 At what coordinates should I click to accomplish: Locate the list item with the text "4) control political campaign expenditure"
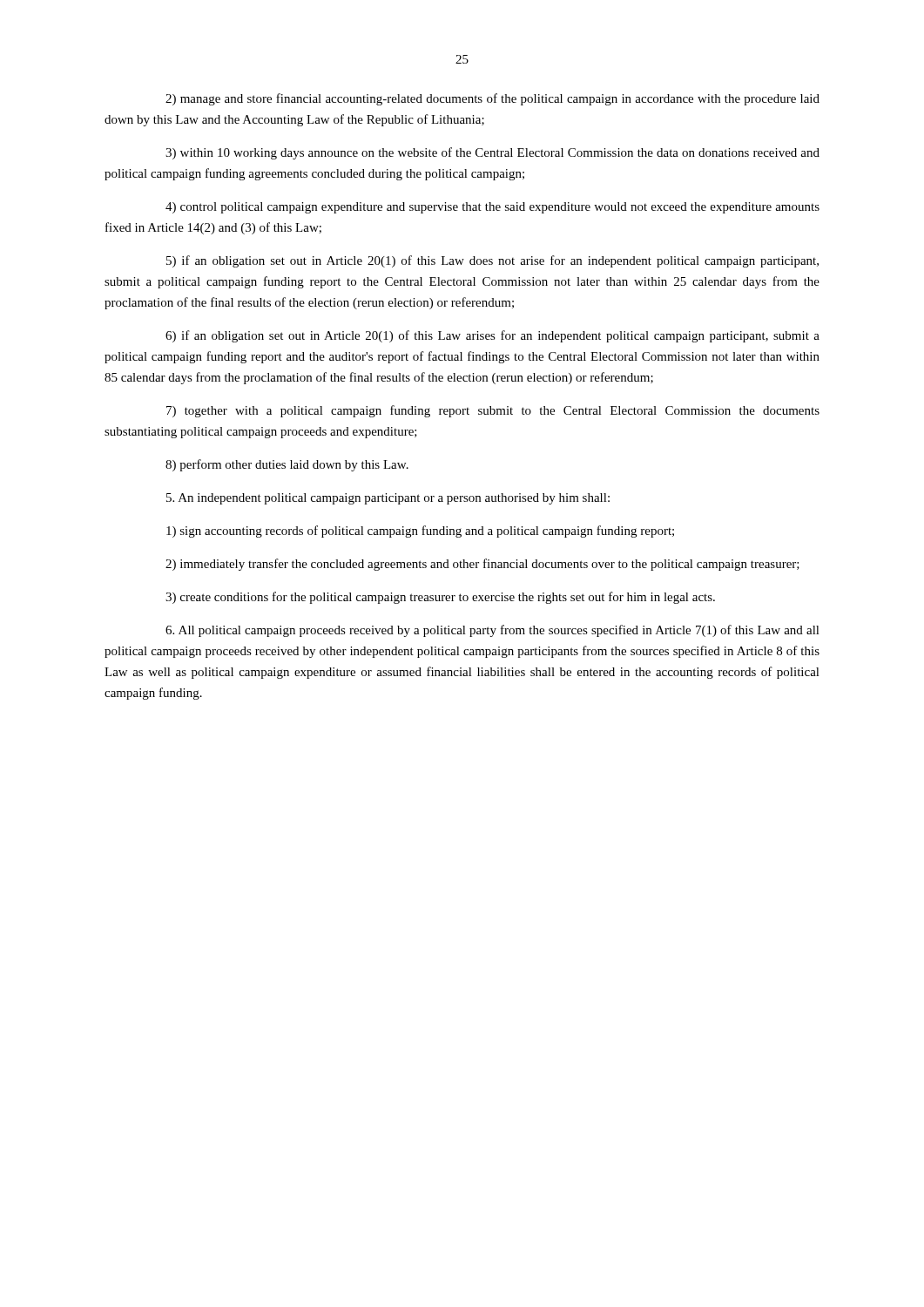462,217
